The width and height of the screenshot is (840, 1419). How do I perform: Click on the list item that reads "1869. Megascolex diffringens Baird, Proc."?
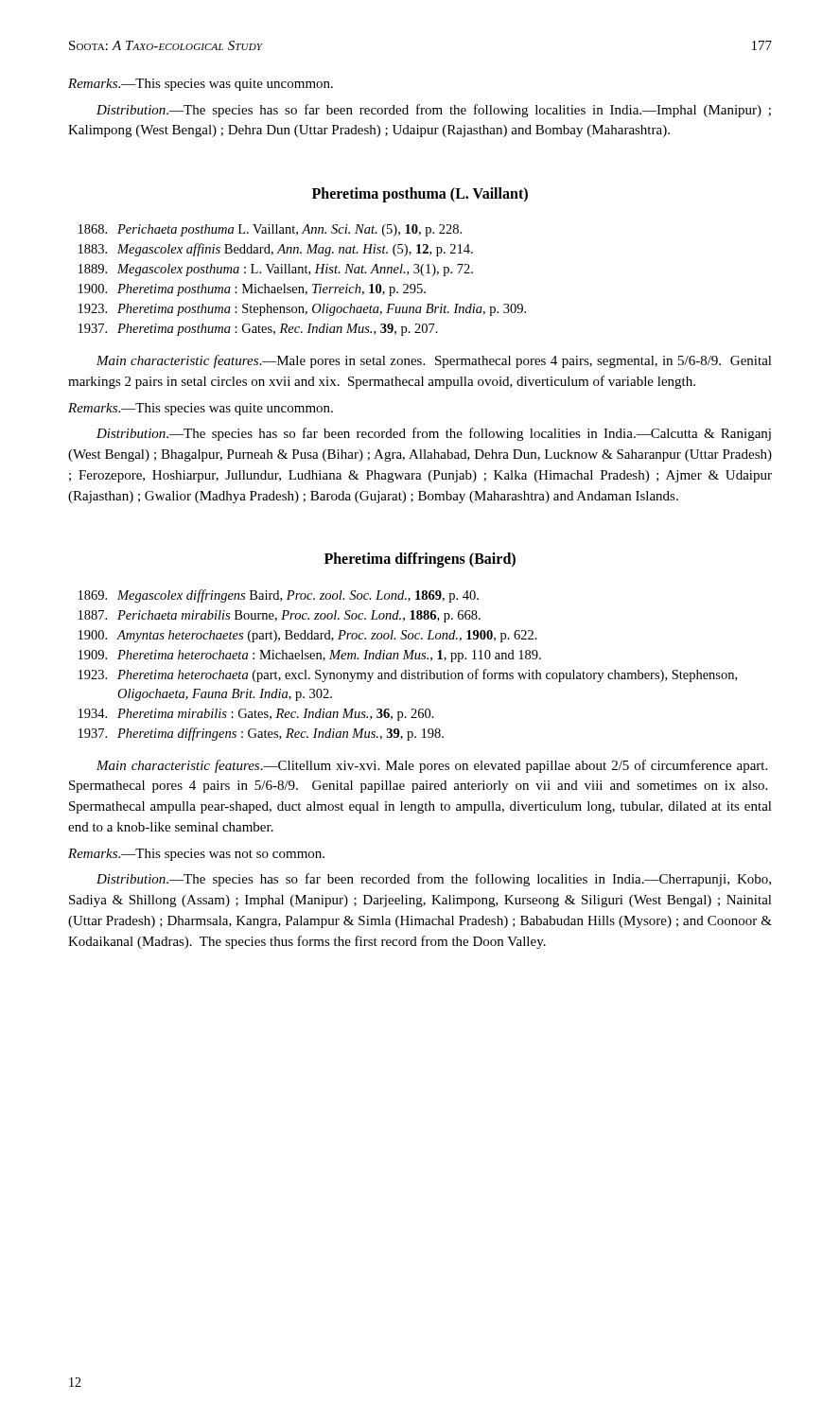pyautogui.click(x=420, y=595)
